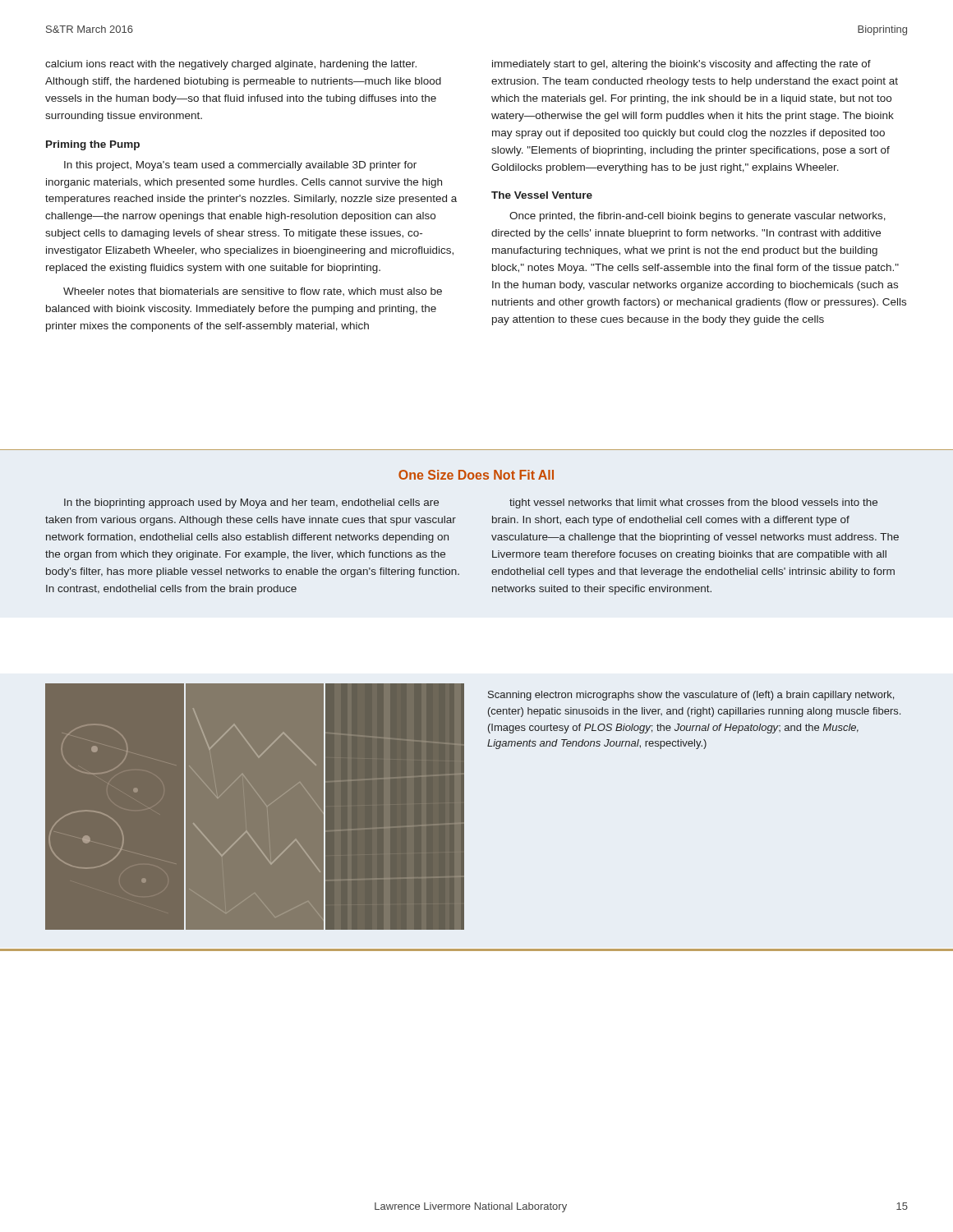Point to the block beginning "In this project, Moya's team used a"
The image size is (953, 1232).
(x=253, y=246)
